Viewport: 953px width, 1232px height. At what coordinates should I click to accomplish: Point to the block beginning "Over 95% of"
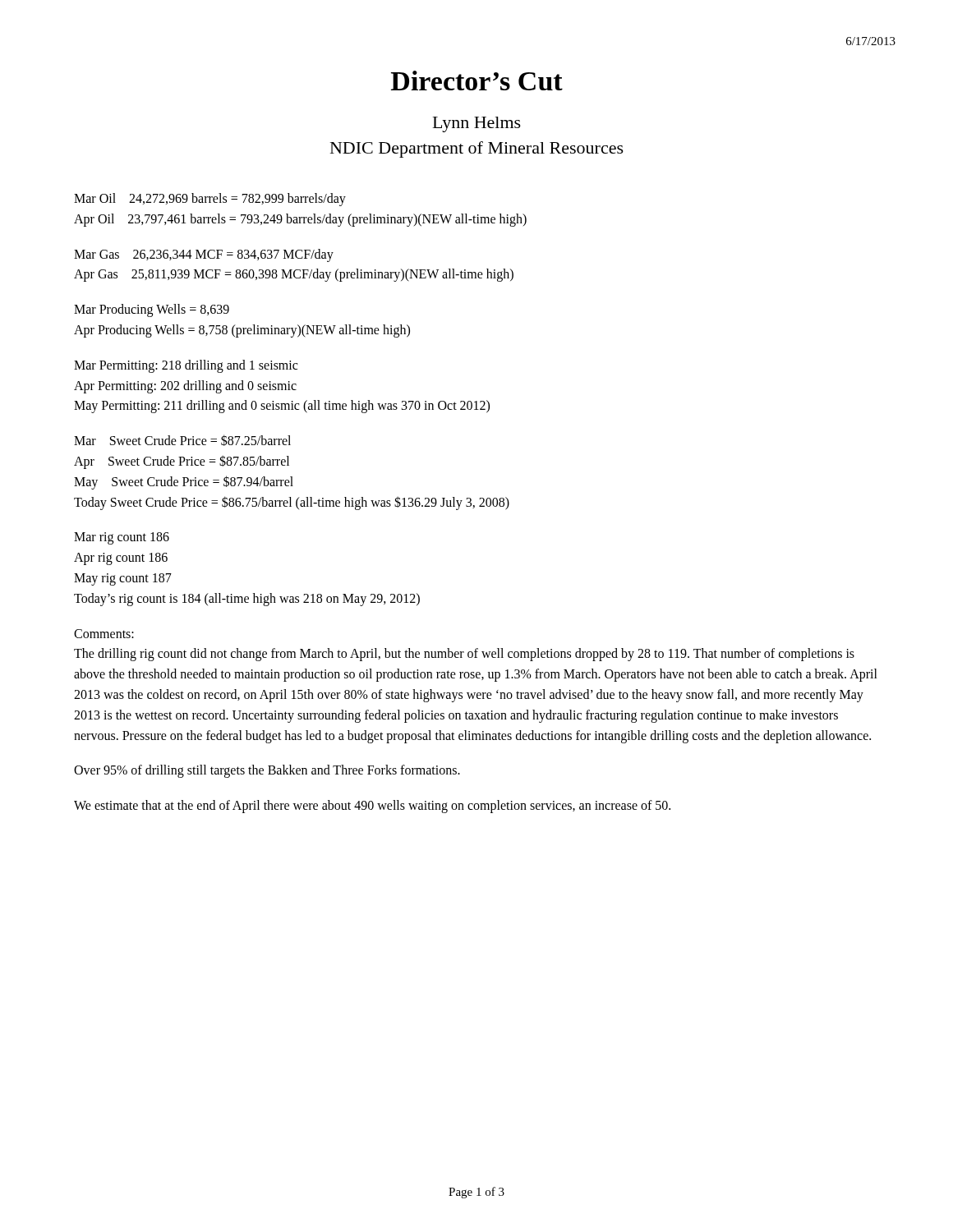tap(267, 771)
